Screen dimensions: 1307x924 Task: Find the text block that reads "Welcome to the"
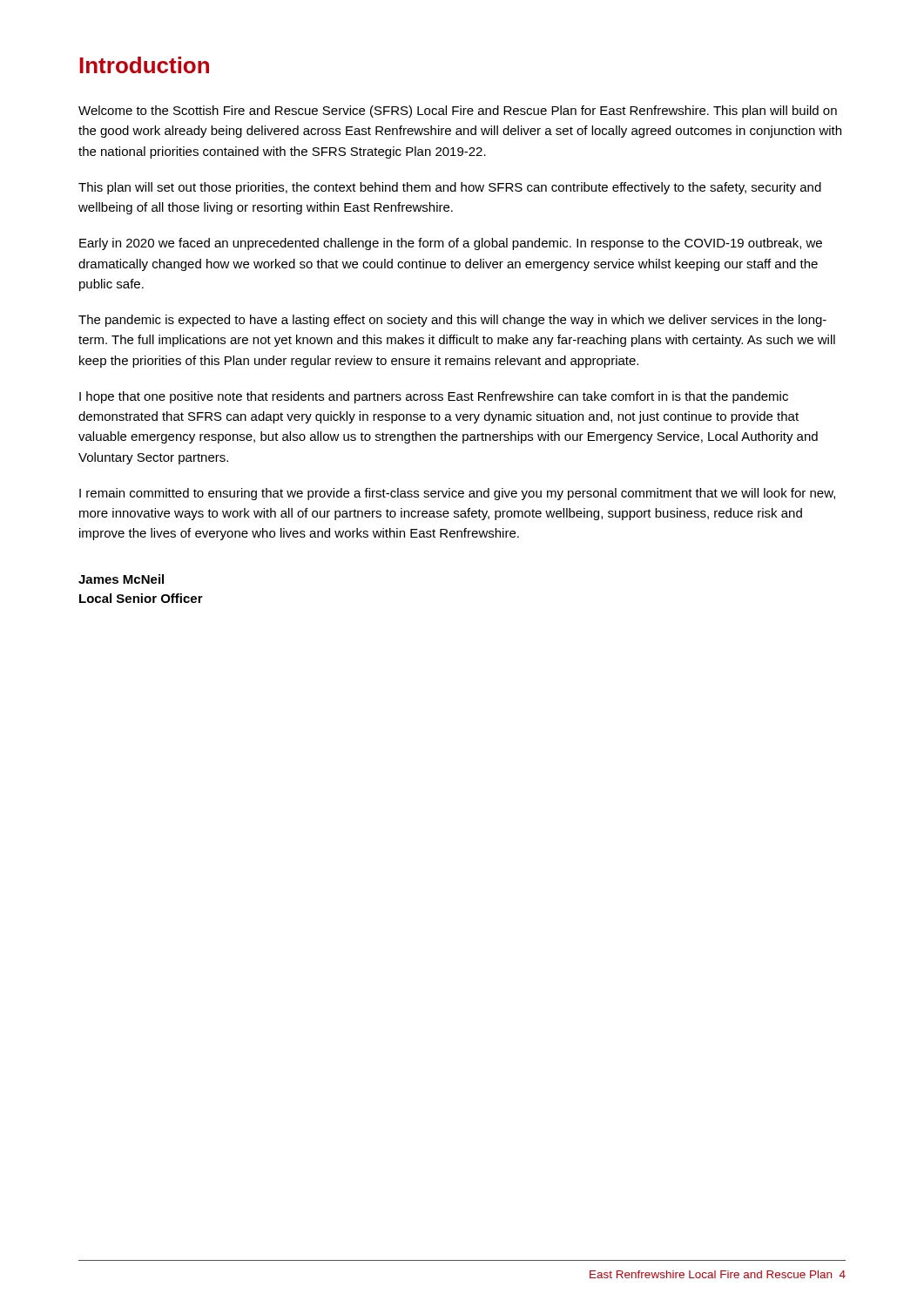click(x=462, y=131)
